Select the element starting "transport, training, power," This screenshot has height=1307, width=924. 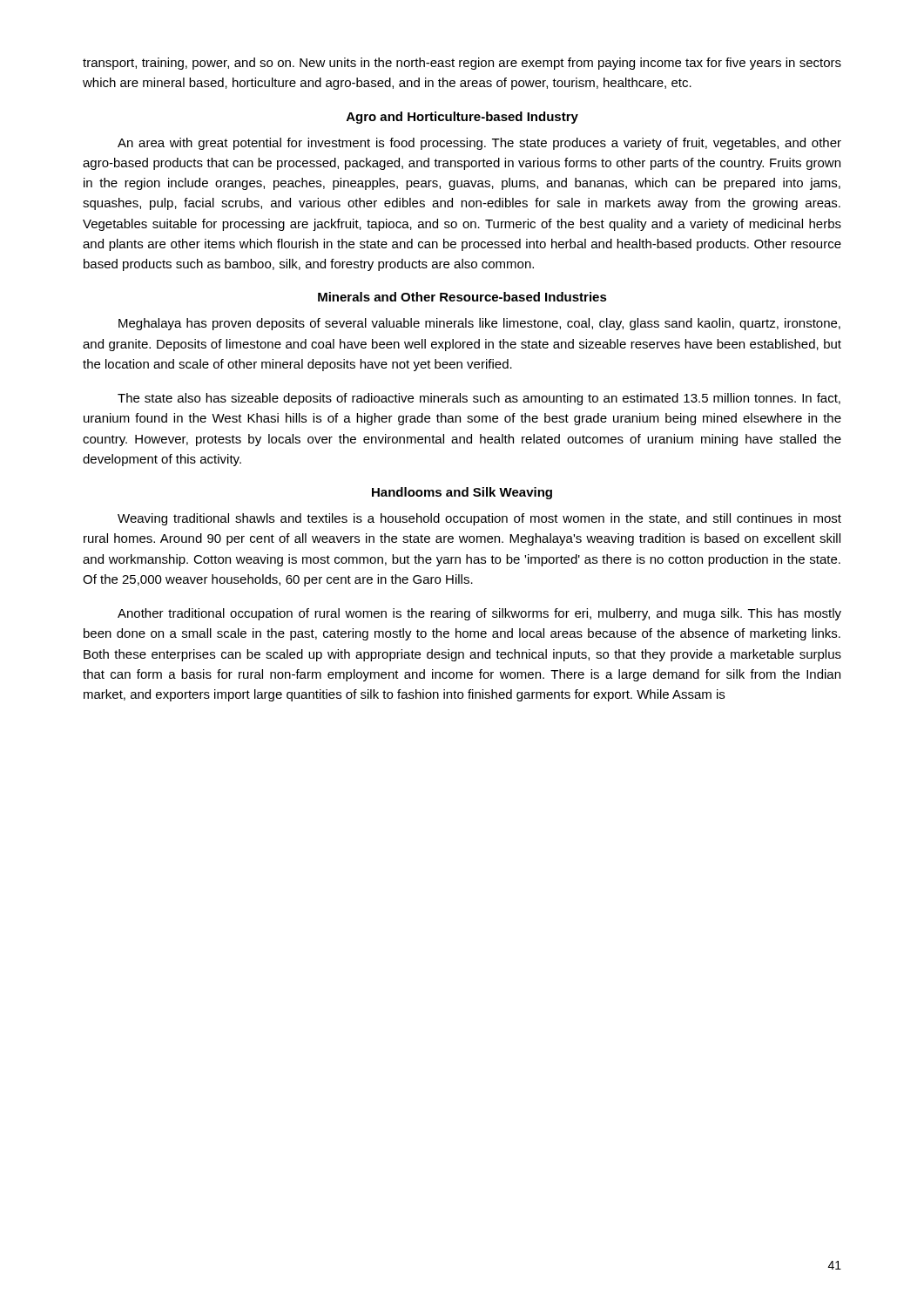coord(462,72)
